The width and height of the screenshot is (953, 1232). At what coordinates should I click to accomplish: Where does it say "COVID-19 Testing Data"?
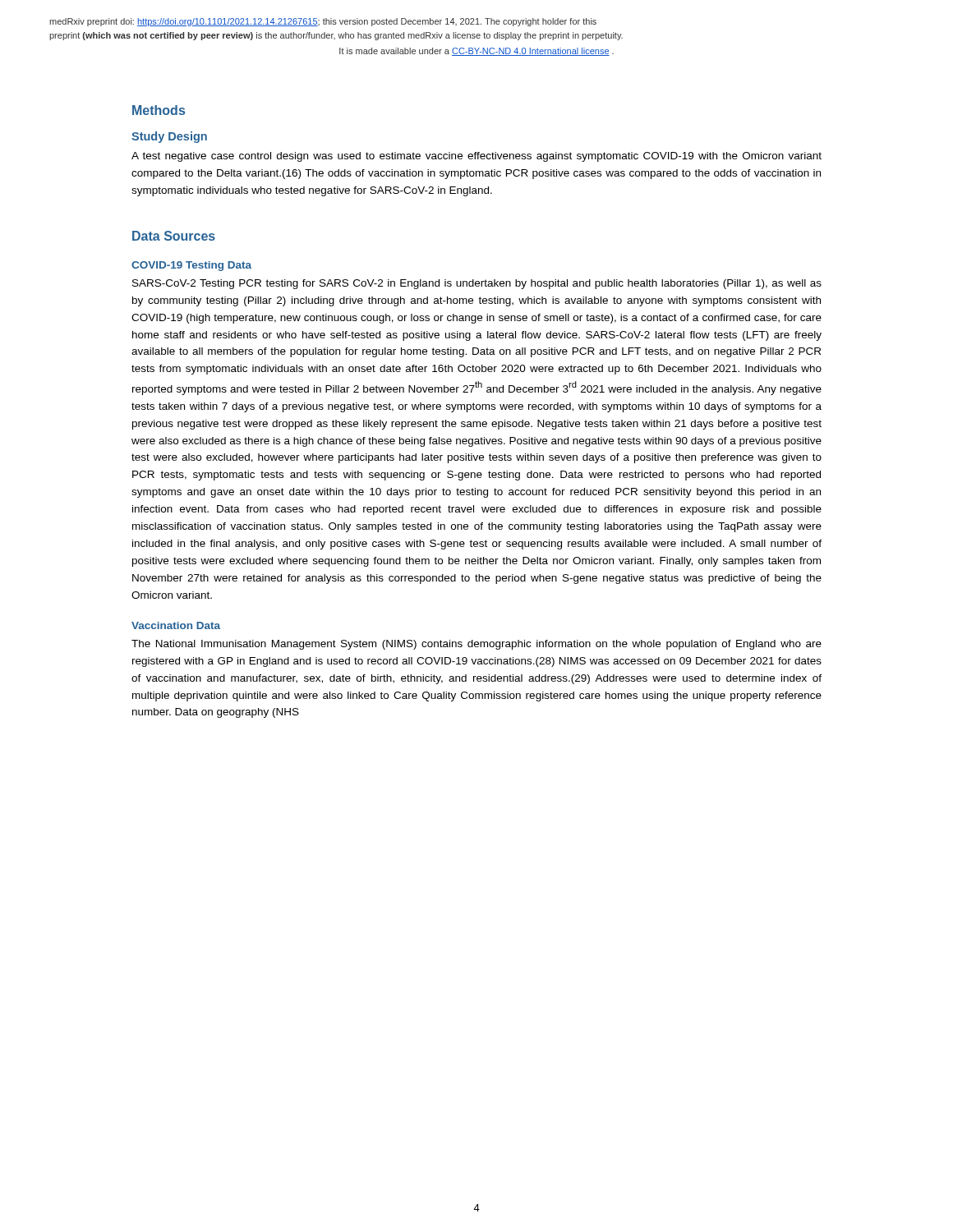191,265
